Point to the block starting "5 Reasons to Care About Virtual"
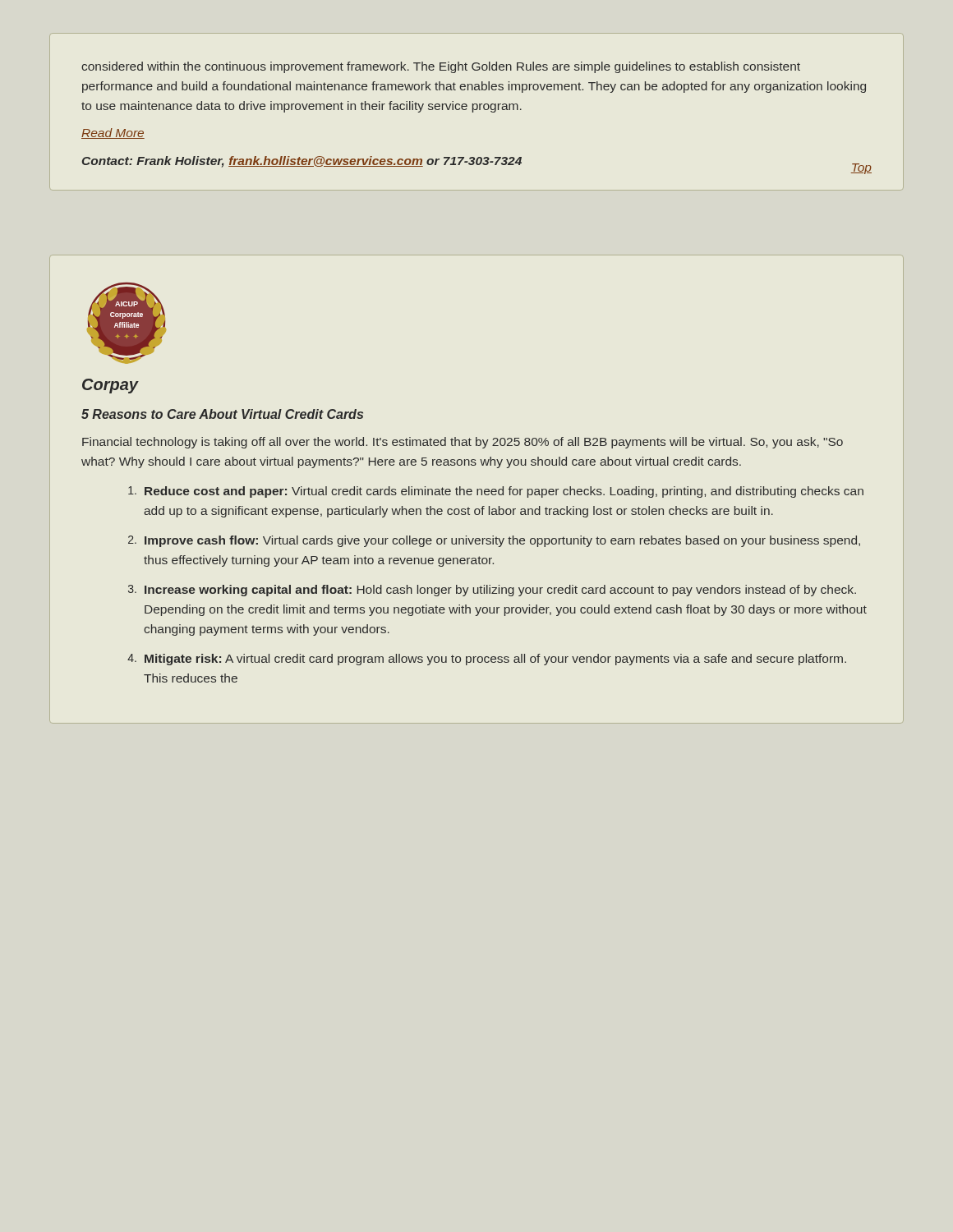953x1232 pixels. click(x=222, y=414)
